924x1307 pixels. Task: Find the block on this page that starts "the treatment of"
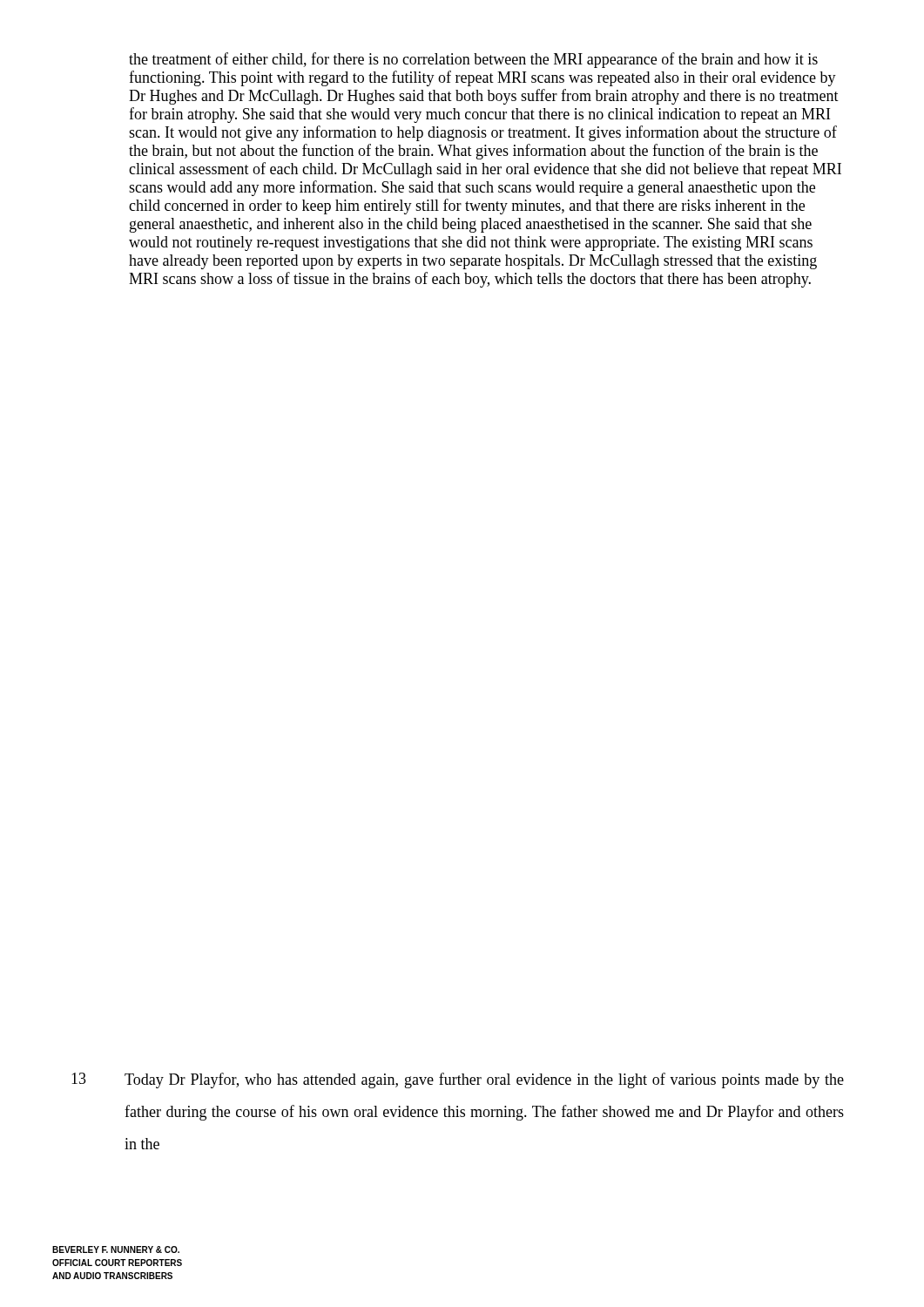(486, 170)
